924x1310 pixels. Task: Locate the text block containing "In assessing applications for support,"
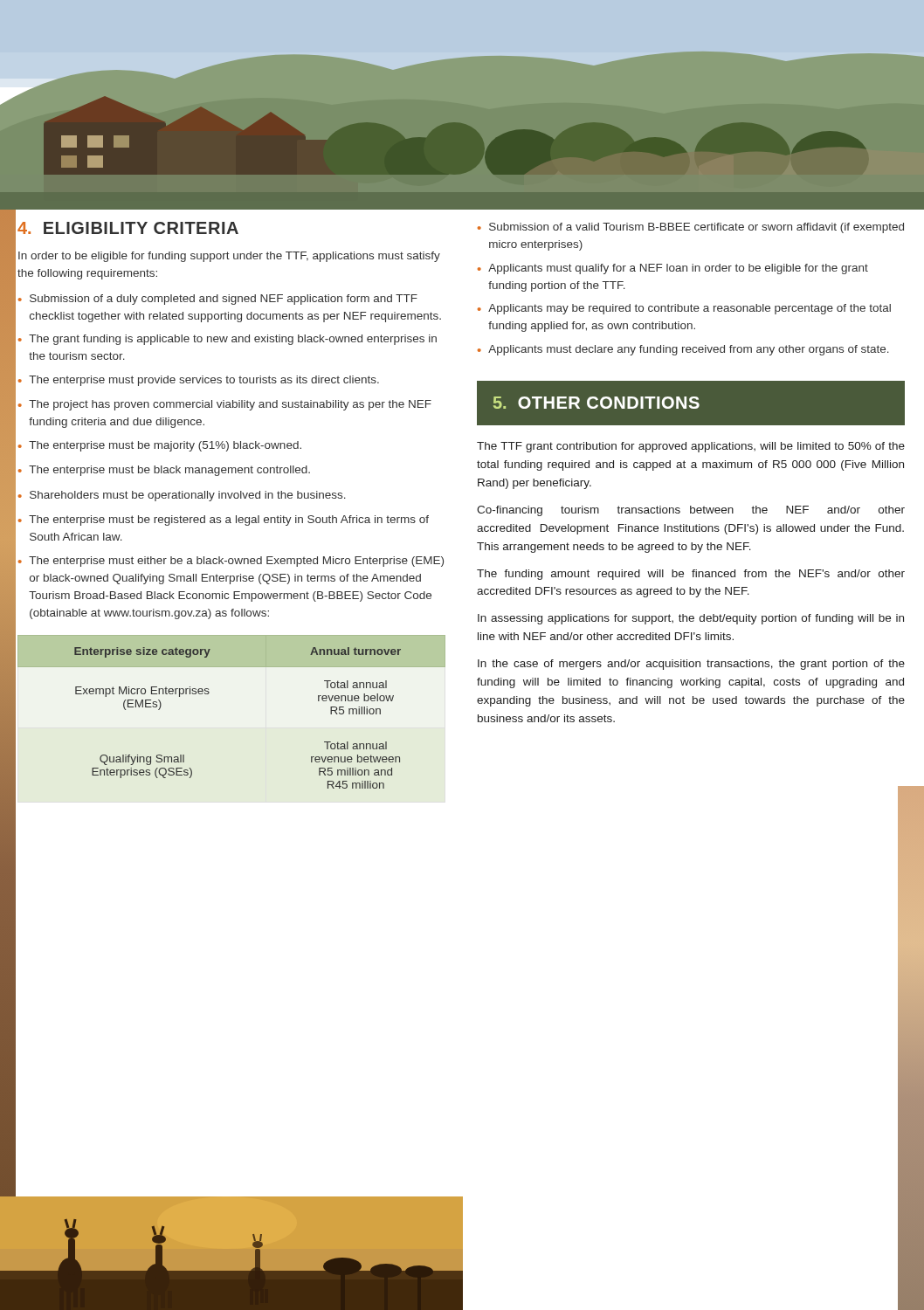[691, 627]
